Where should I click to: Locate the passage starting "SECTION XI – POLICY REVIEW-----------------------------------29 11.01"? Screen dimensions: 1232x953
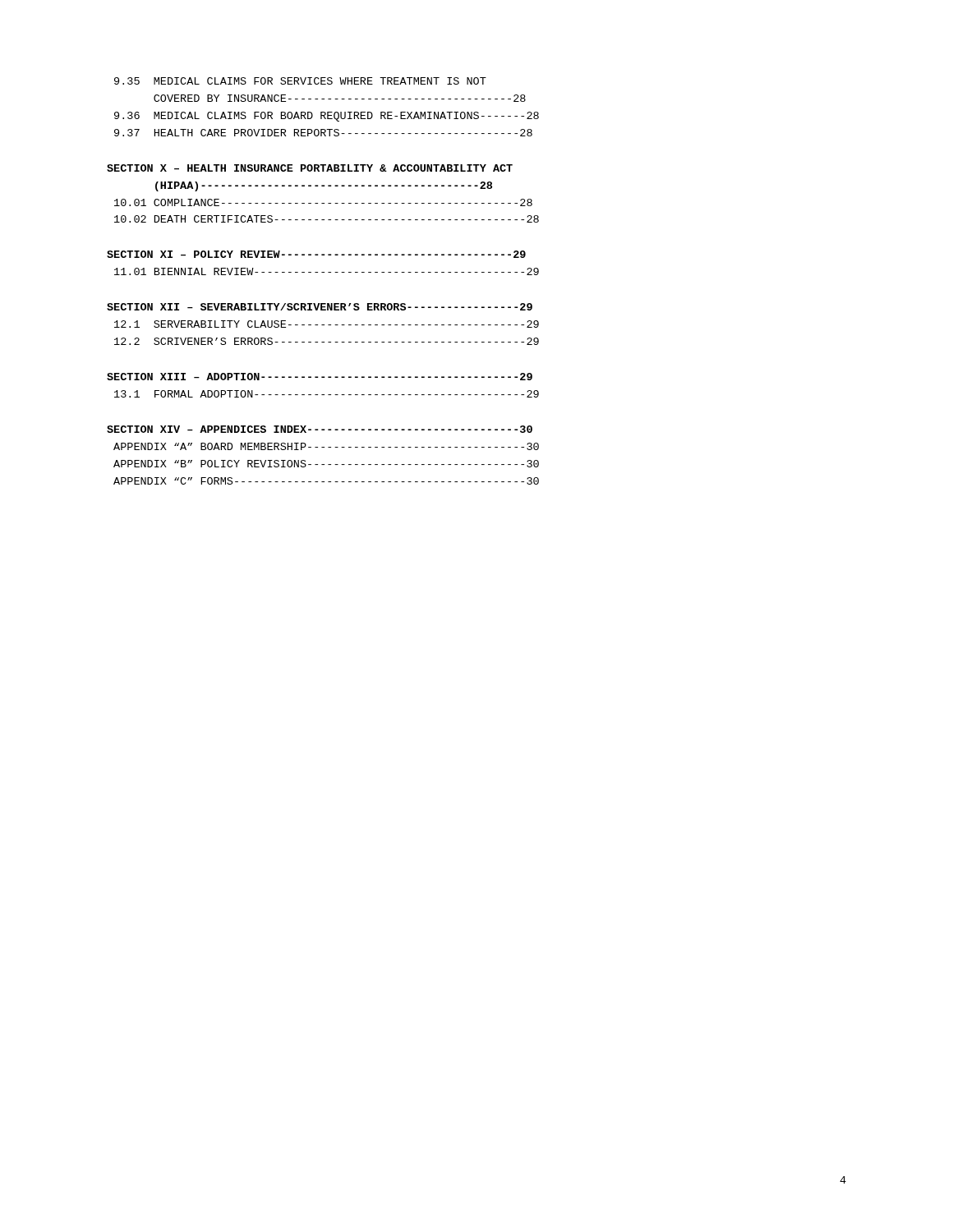476,265
